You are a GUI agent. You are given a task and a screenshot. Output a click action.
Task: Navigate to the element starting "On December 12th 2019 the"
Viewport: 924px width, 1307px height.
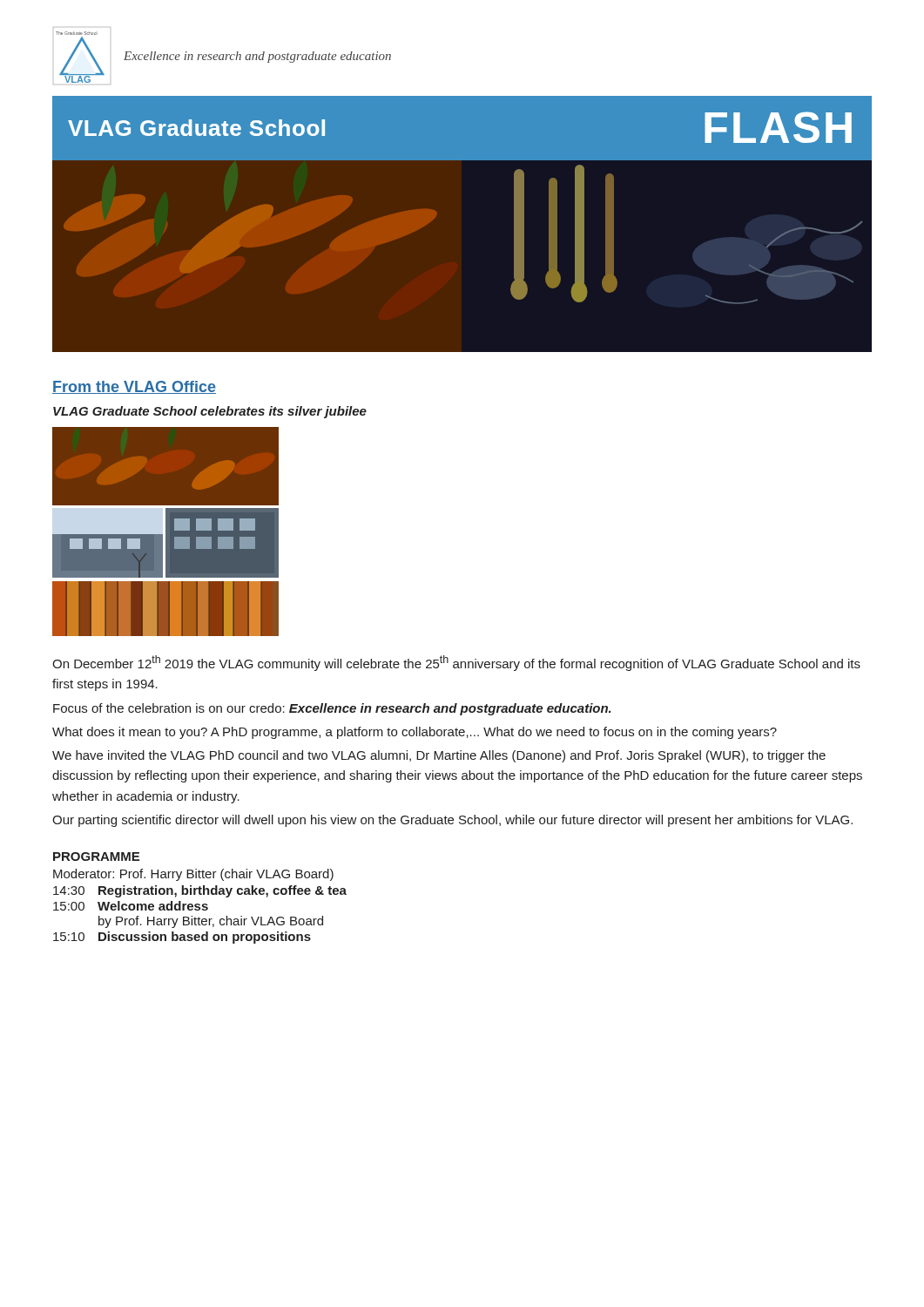(x=456, y=672)
